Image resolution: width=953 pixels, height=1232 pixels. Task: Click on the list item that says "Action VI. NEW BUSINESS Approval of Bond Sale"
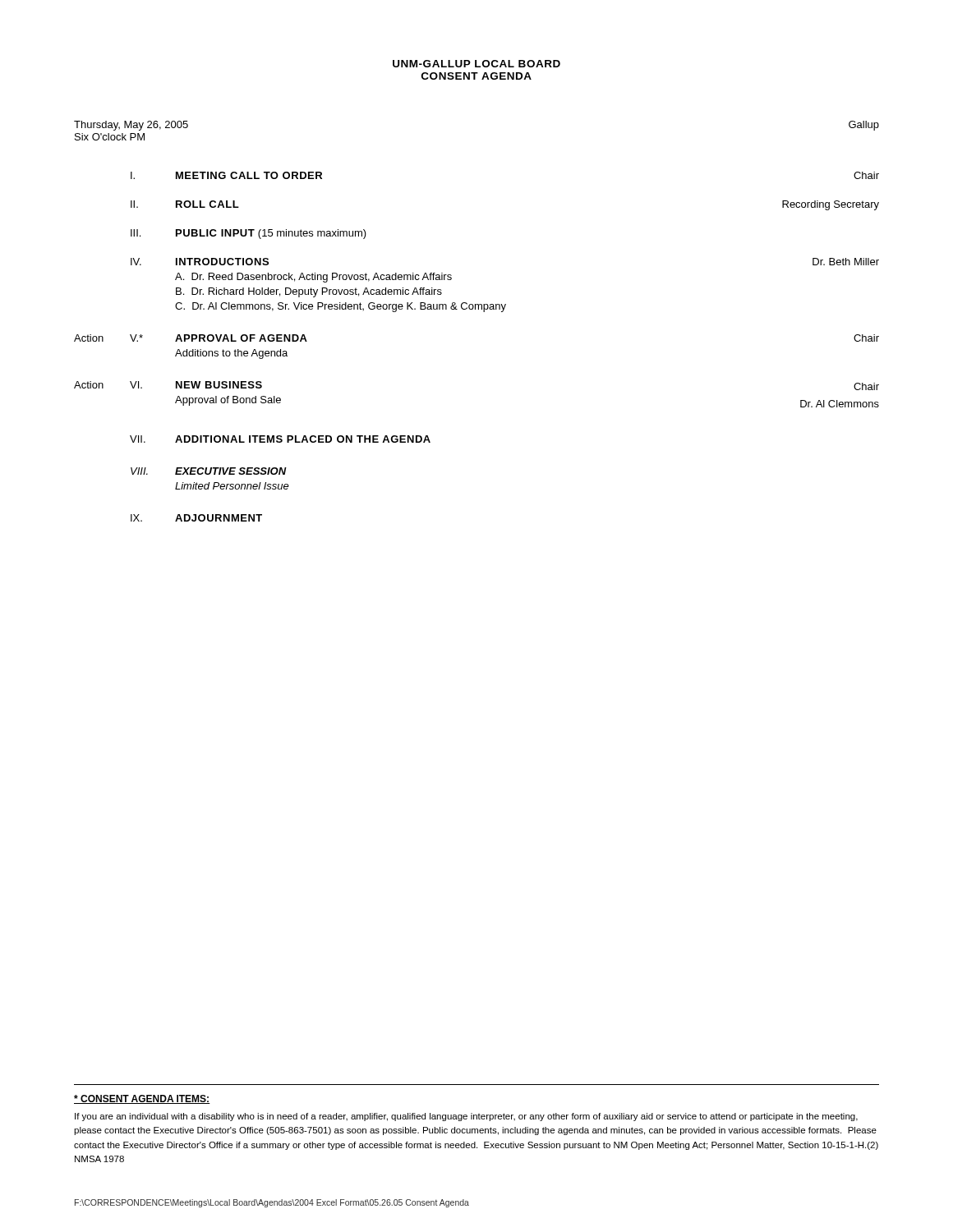pos(83,386)
